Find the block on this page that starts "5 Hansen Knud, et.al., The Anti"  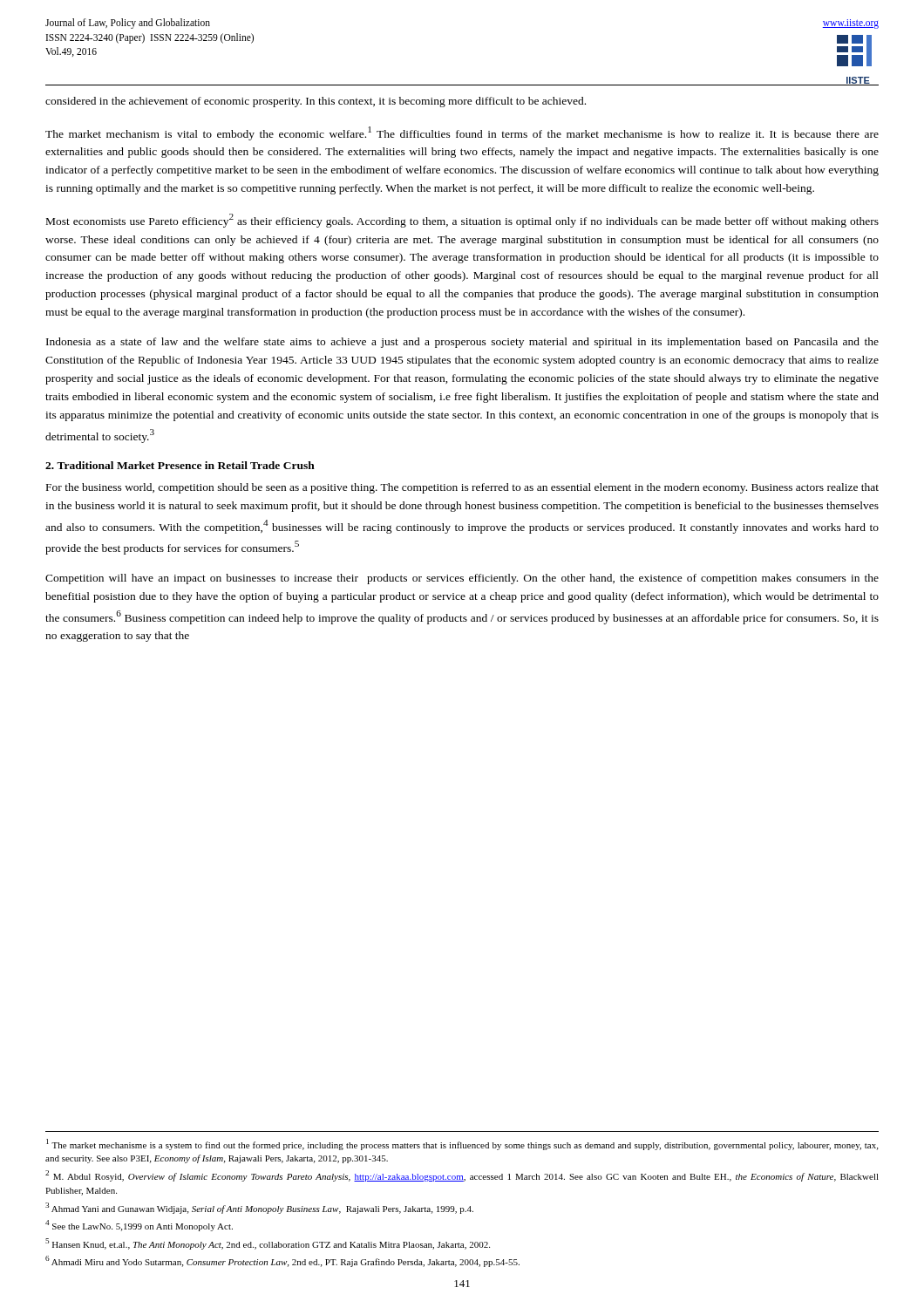pos(268,1243)
